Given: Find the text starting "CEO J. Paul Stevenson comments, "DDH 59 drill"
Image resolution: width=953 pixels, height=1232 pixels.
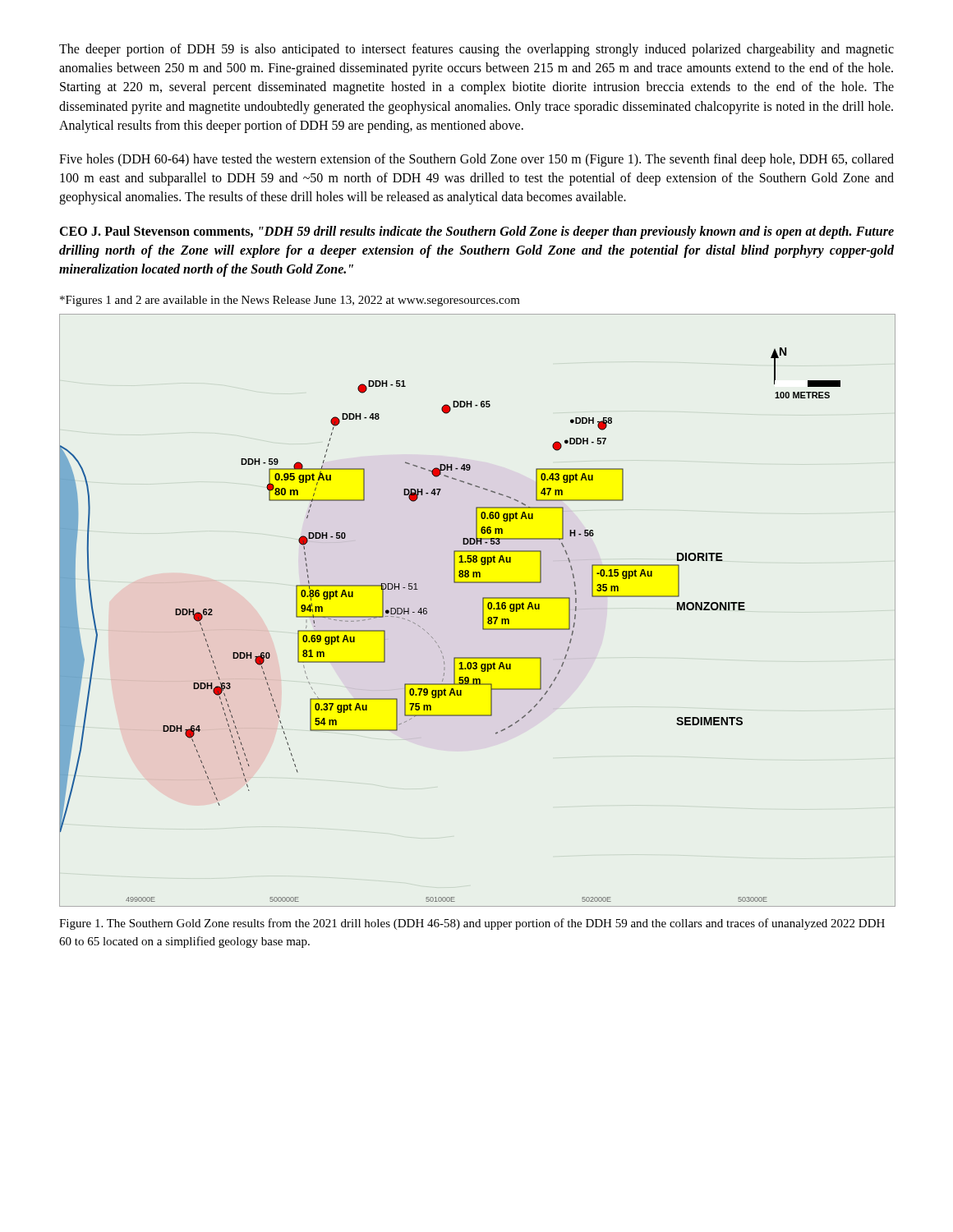Looking at the screenshot, I should pos(476,250).
